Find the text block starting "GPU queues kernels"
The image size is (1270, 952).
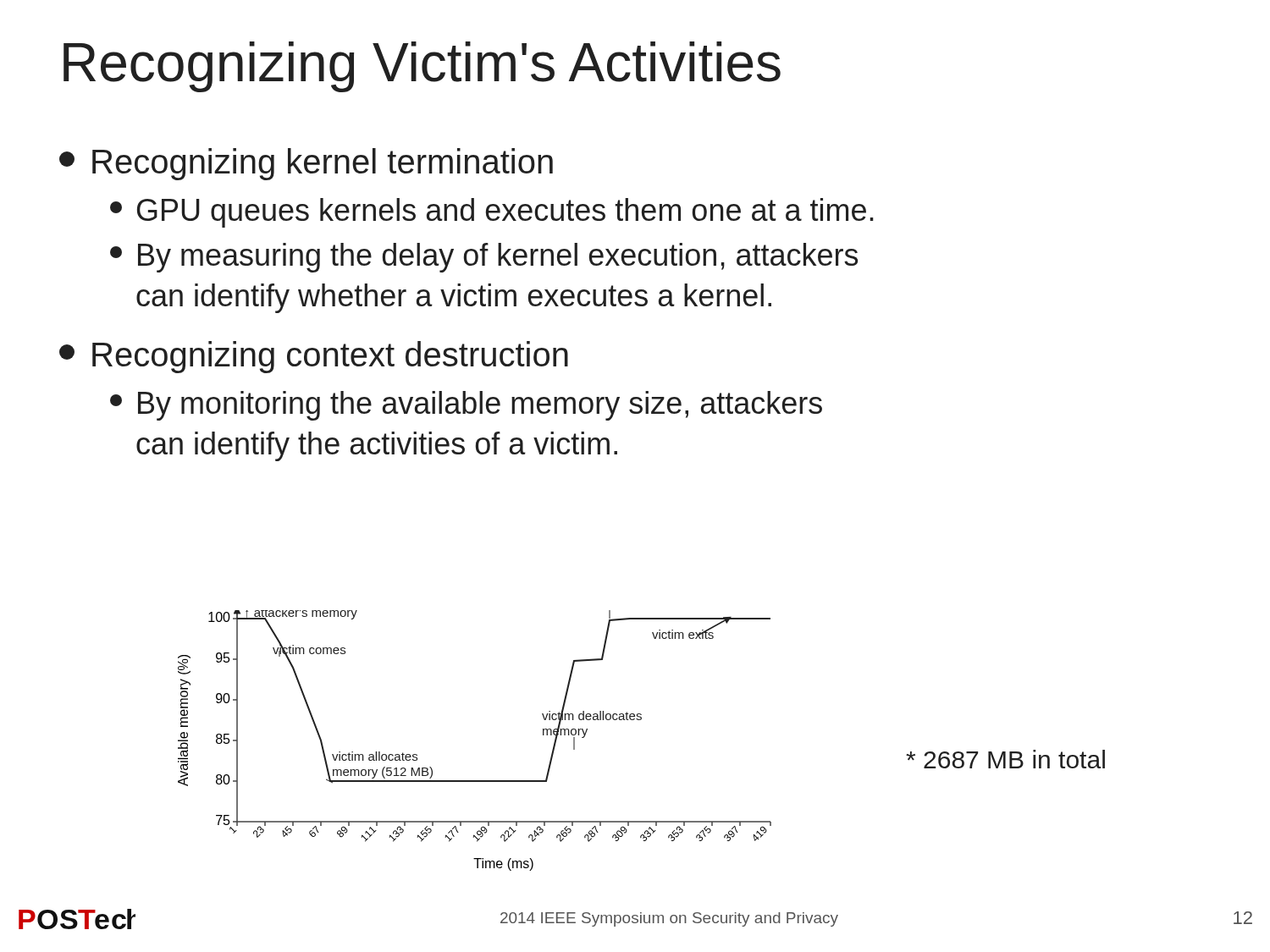click(x=660, y=211)
